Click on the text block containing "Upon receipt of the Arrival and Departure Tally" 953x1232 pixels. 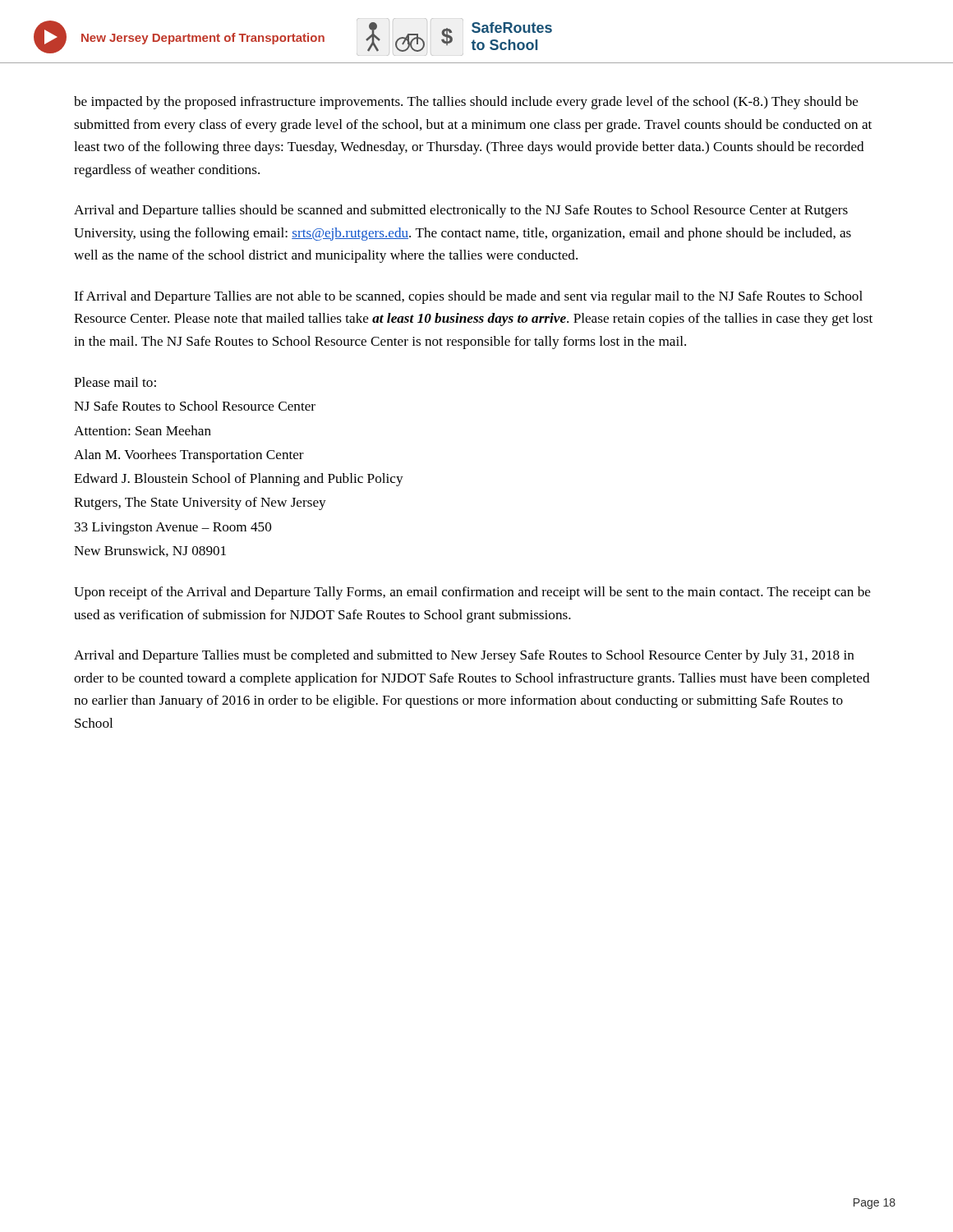pos(472,603)
